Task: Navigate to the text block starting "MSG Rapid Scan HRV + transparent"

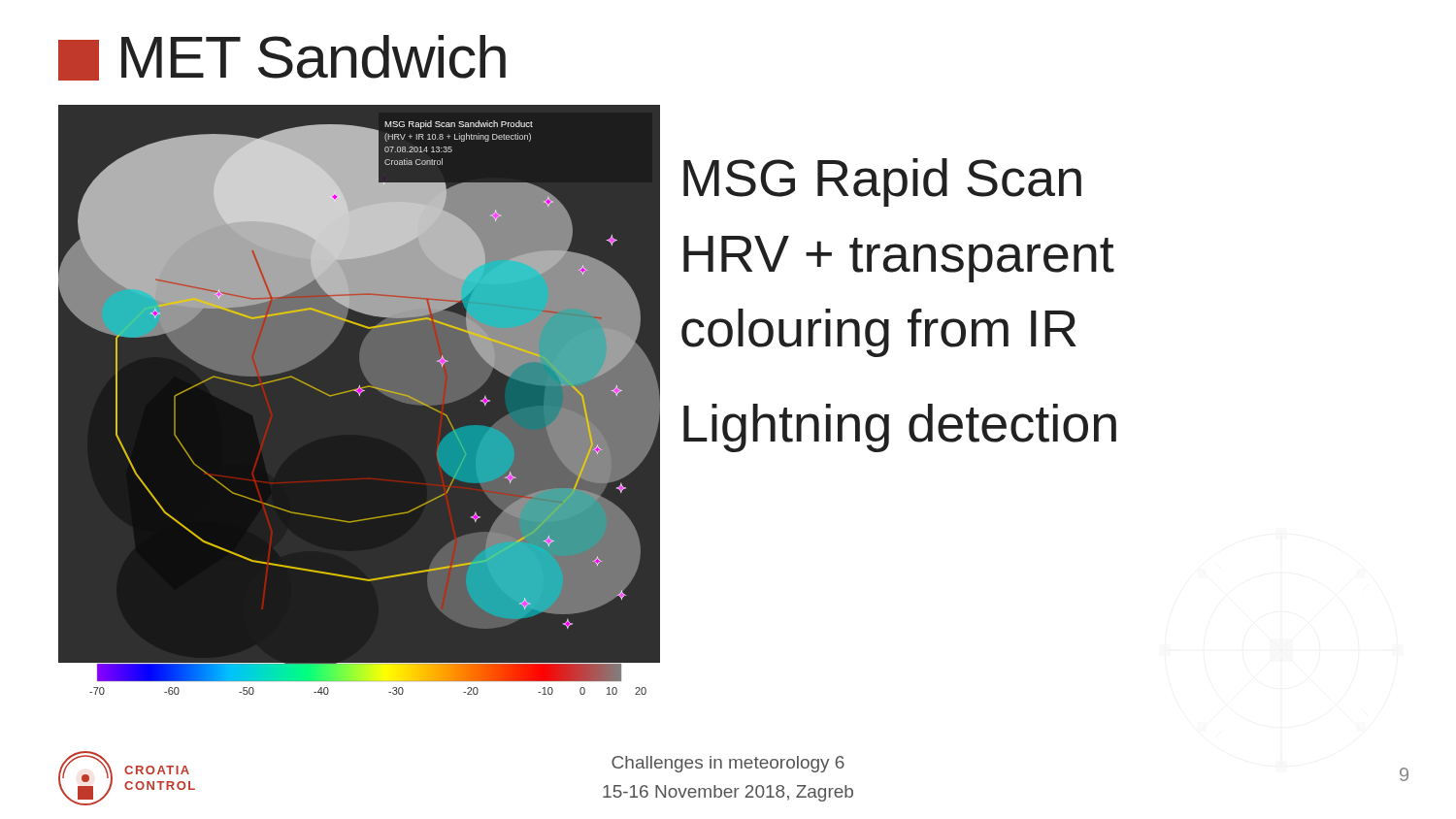Action: coord(1044,301)
